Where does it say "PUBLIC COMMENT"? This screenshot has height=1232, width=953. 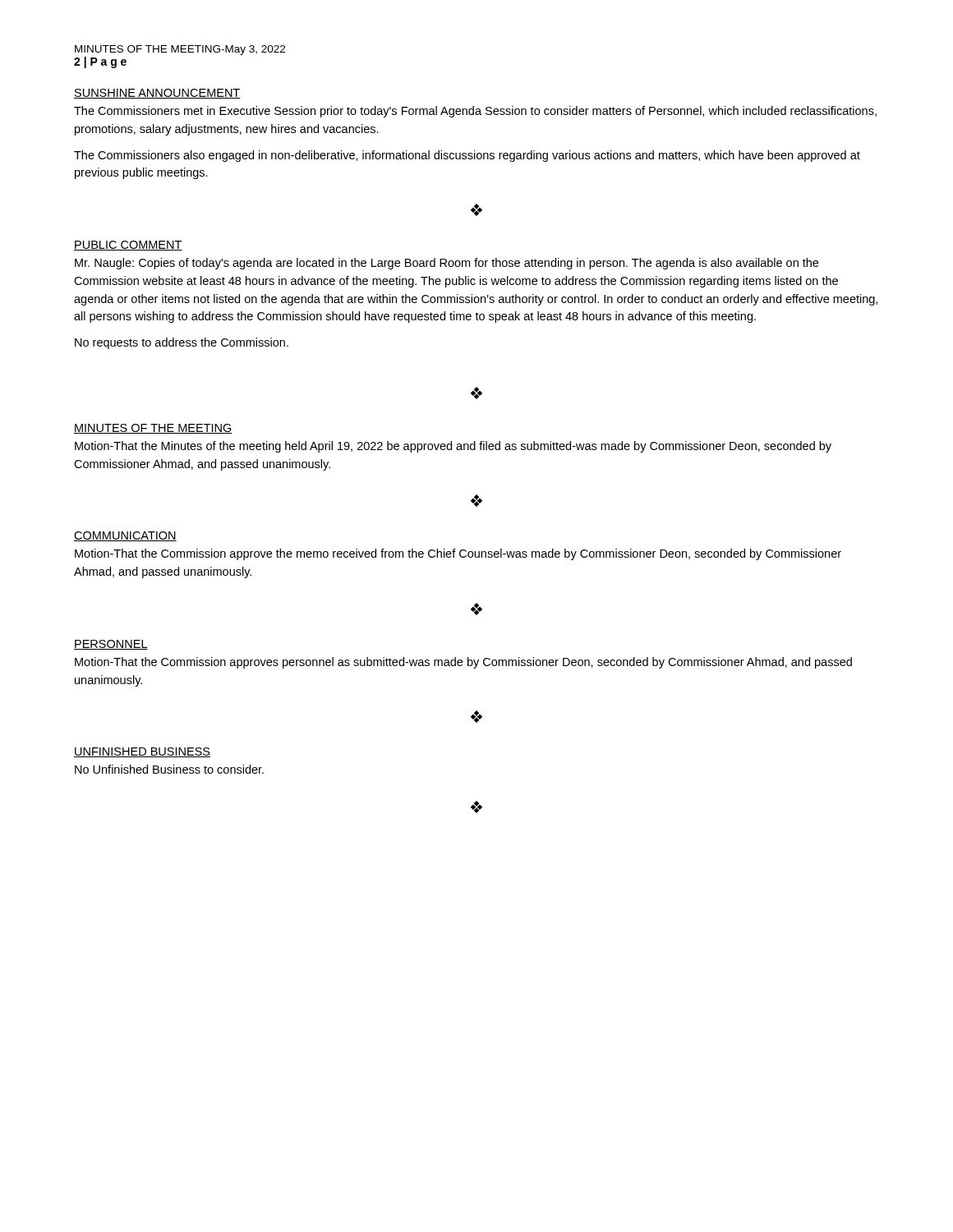tap(128, 245)
